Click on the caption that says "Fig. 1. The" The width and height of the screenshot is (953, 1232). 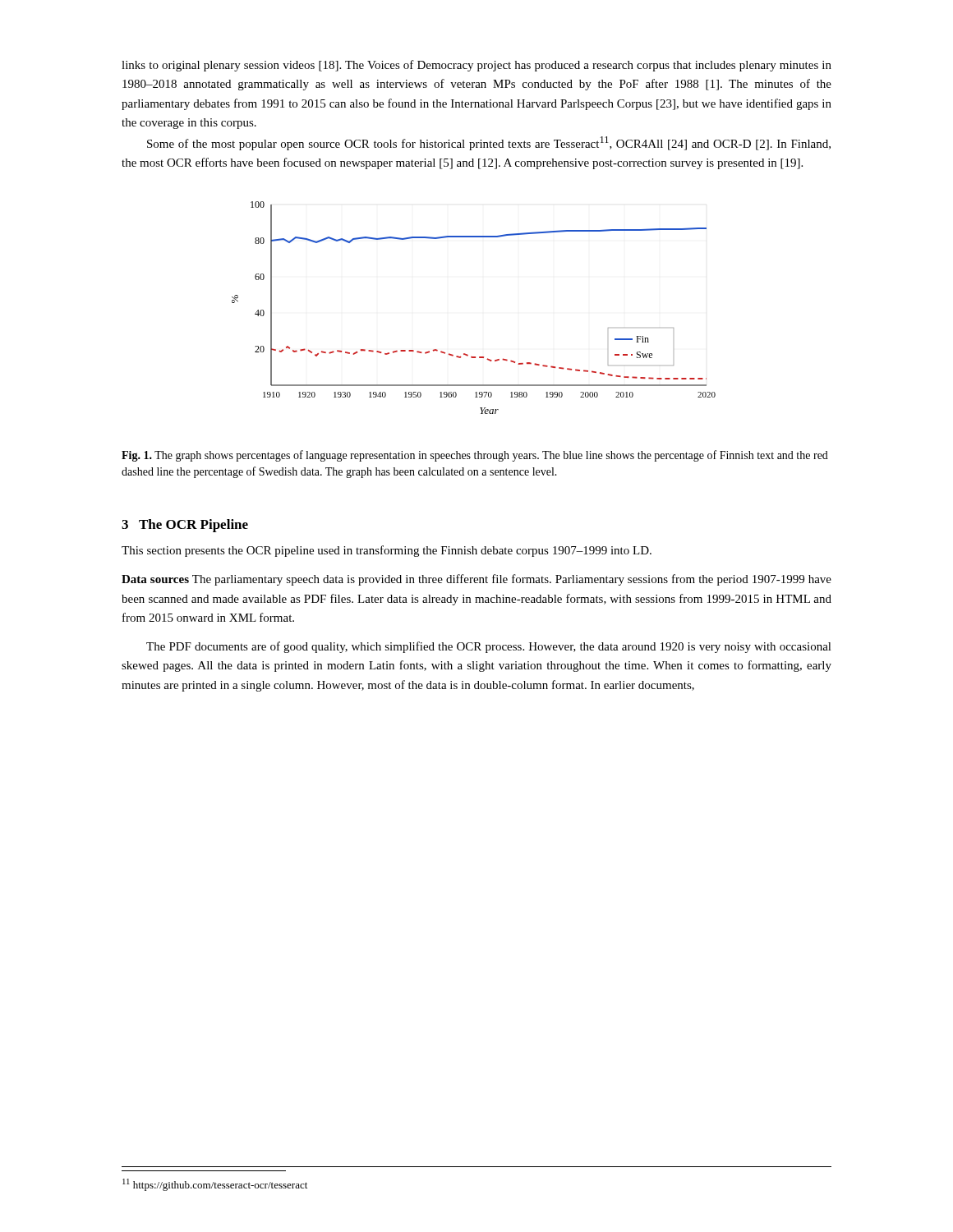(475, 463)
